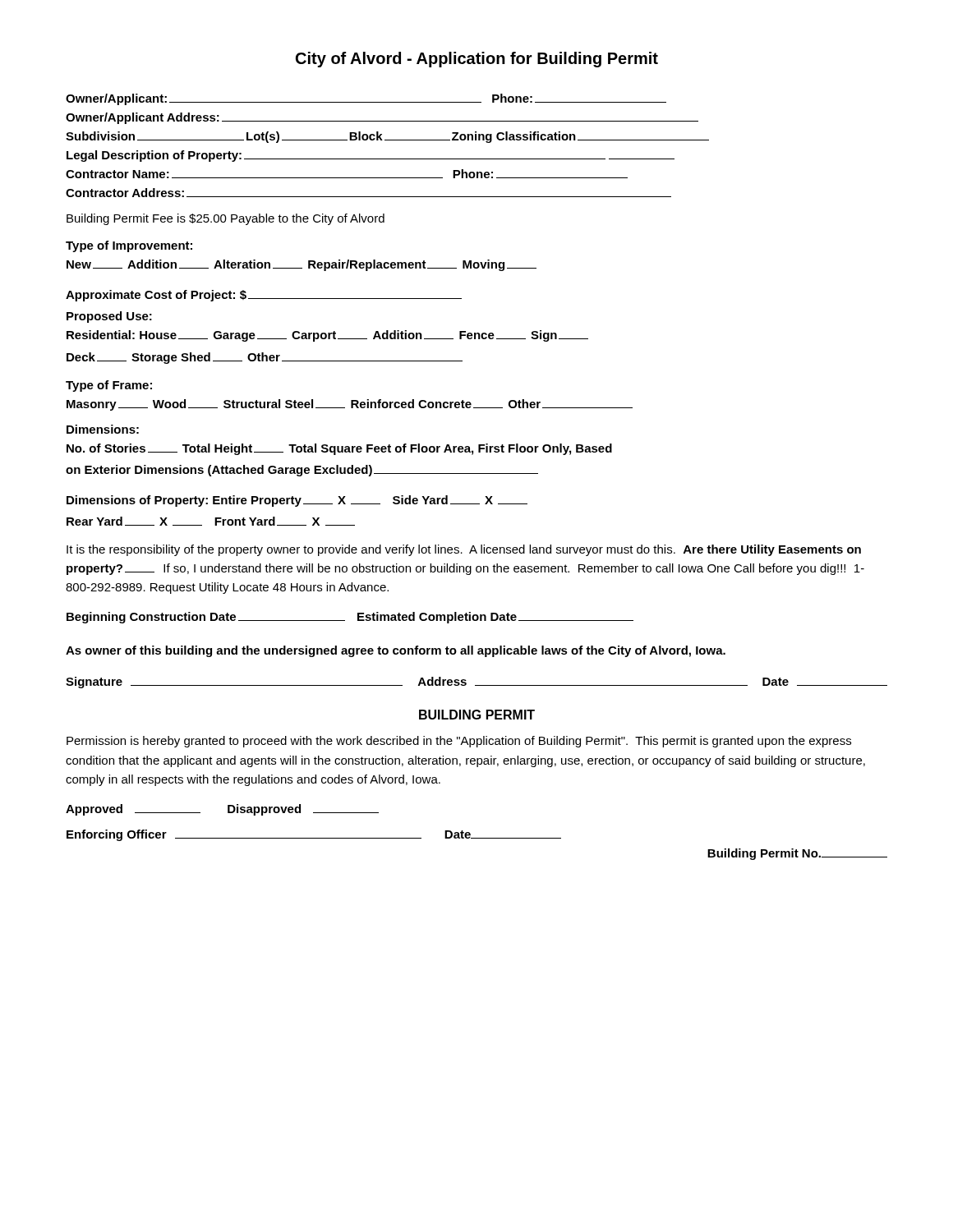Click where it says "Proposed Use:"

[x=109, y=316]
